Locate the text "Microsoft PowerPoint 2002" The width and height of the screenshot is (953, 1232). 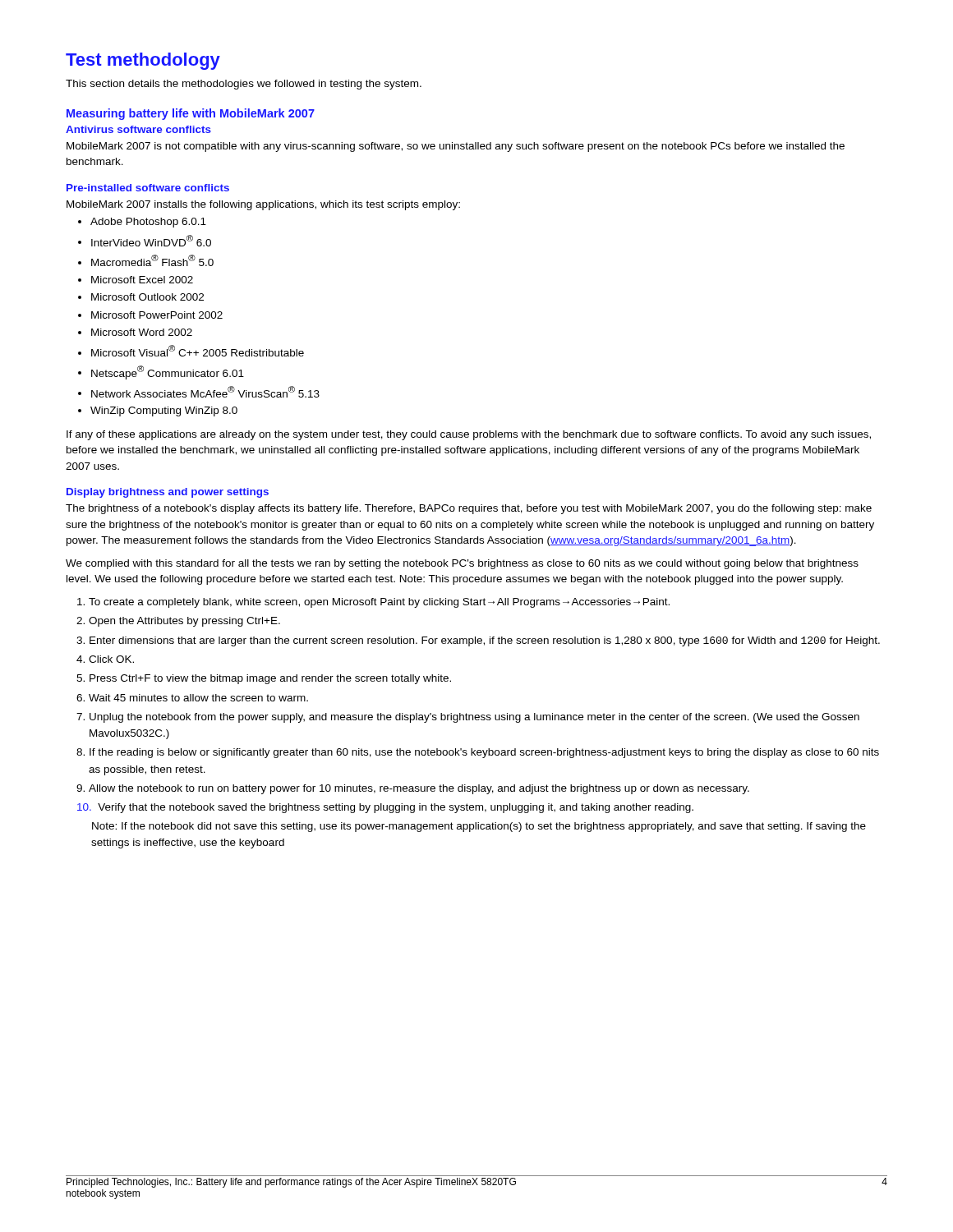pyautogui.click(x=157, y=315)
